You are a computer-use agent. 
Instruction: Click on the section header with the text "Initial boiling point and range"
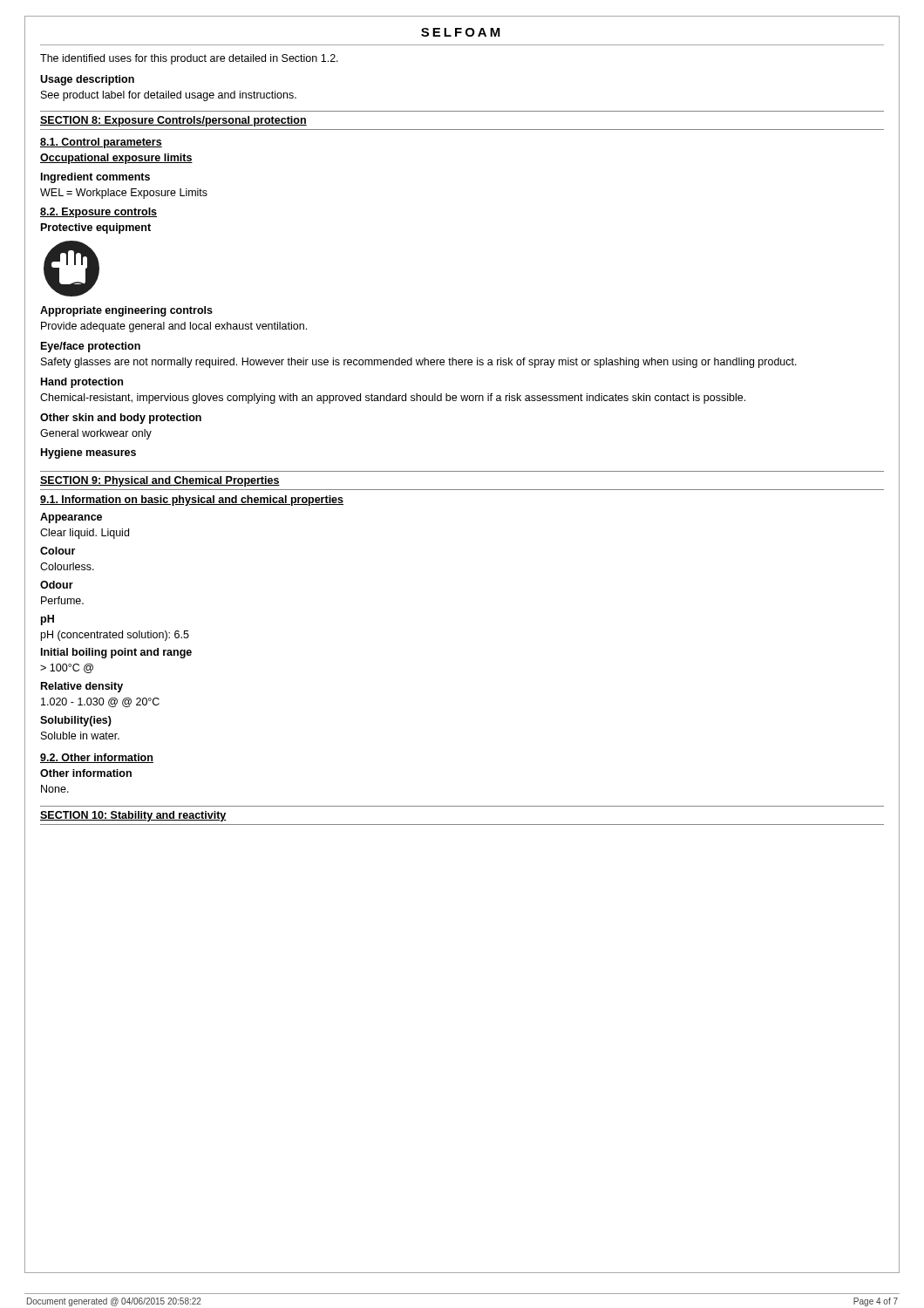coord(116,652)
